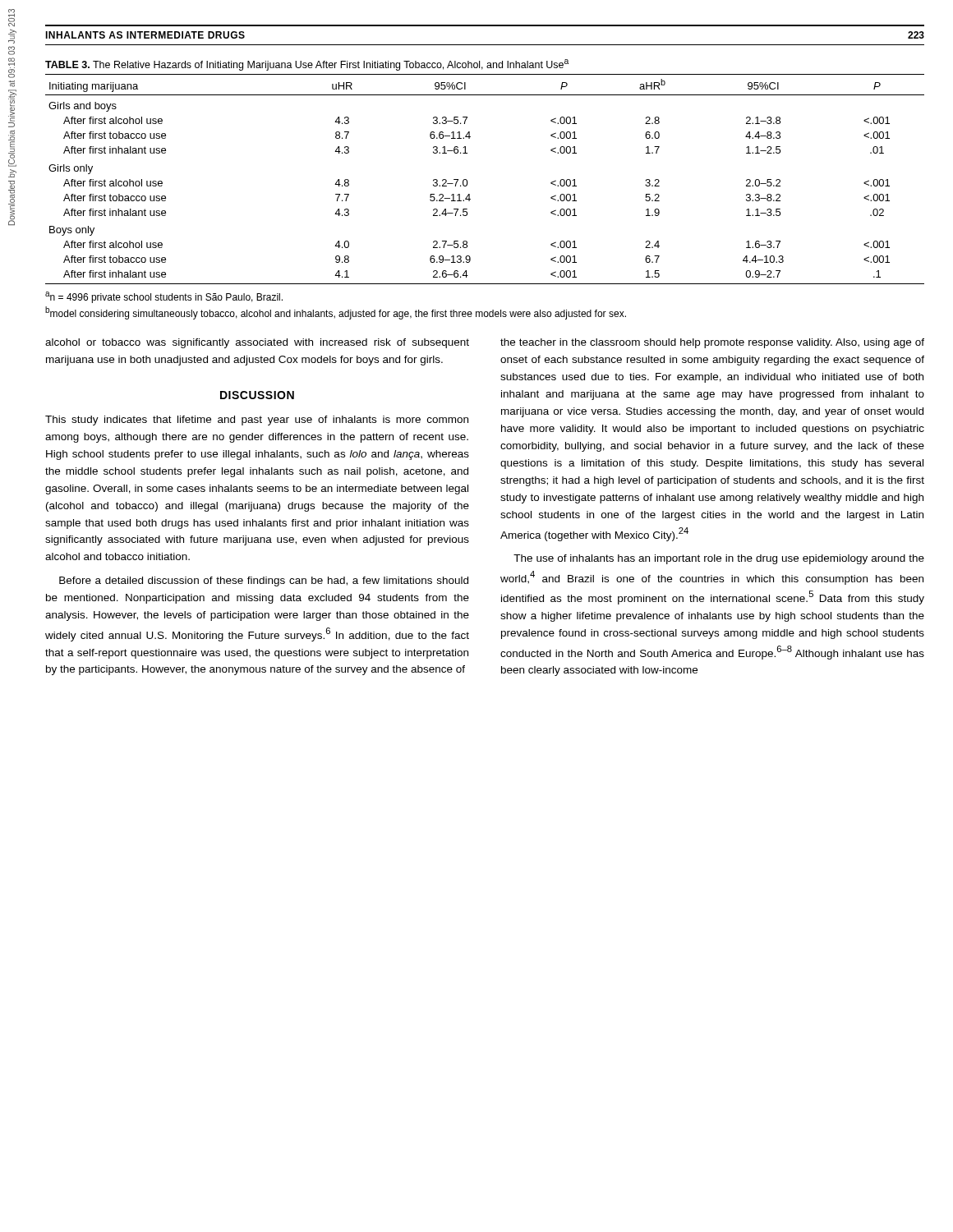Select the footnote containing "bmodel considering simultaneously tobacco, alcohol"

coord(336,313)
